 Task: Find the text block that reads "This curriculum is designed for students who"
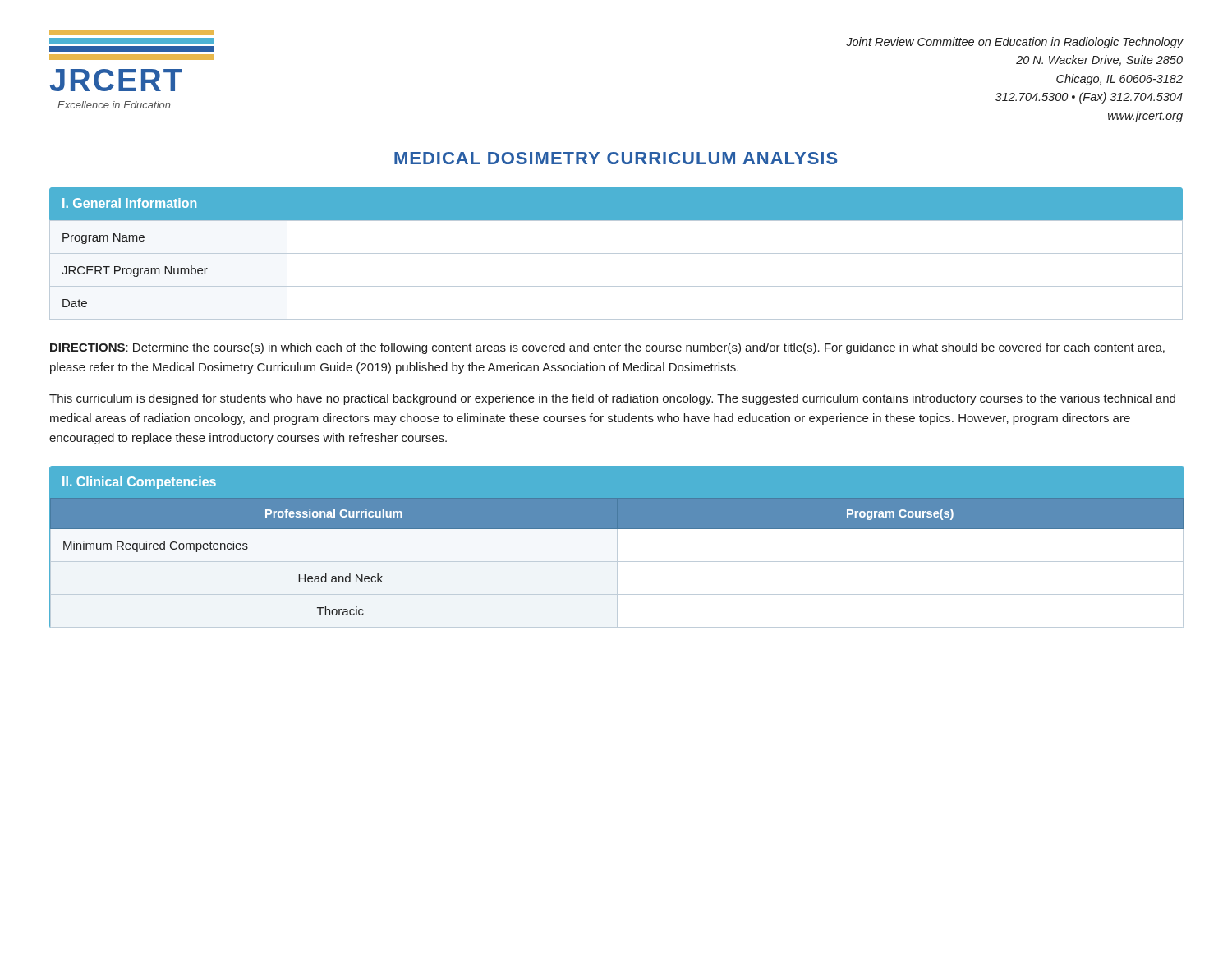pos(613,418)
